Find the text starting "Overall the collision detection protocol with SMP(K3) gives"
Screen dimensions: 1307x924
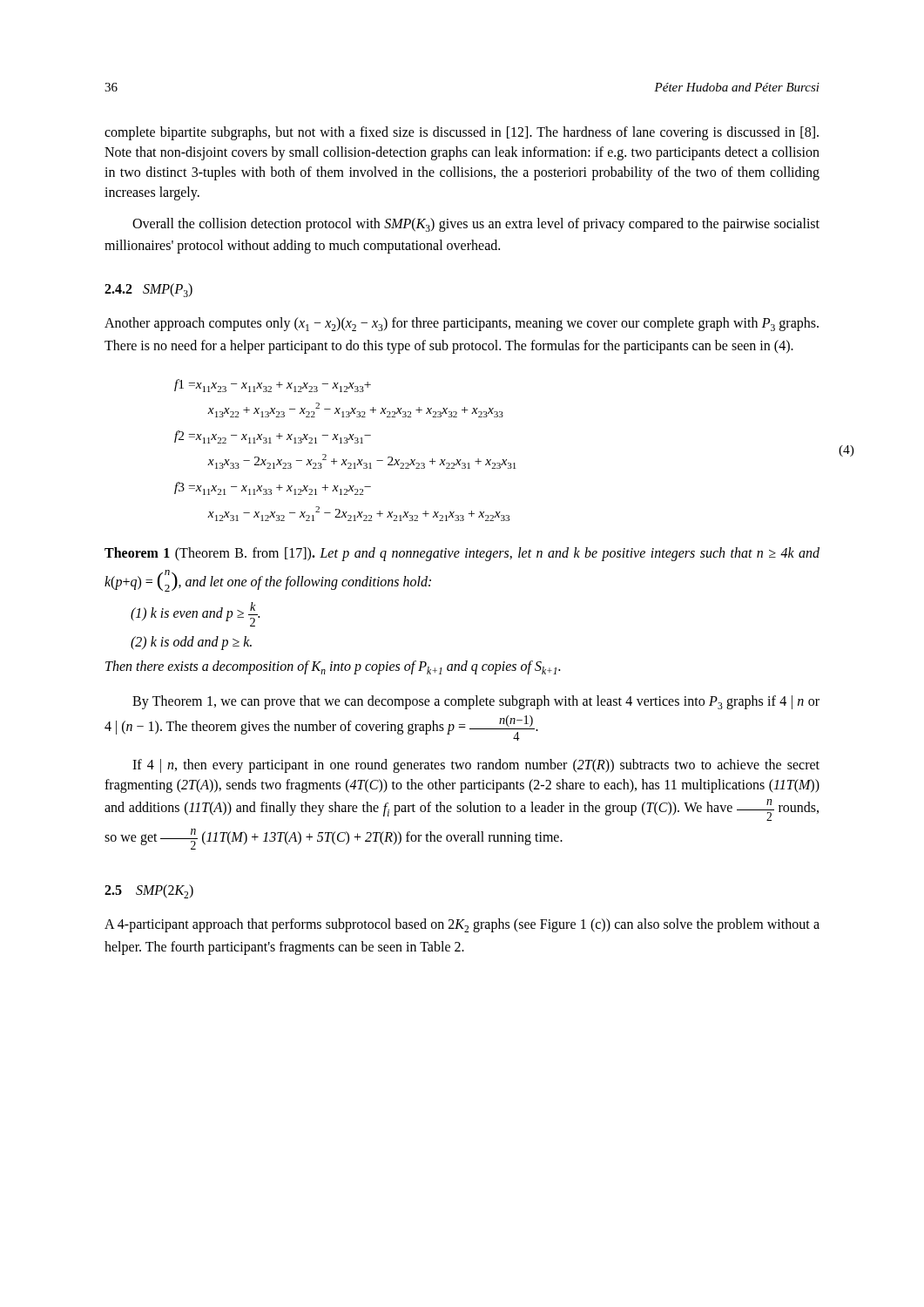point(462,234)
